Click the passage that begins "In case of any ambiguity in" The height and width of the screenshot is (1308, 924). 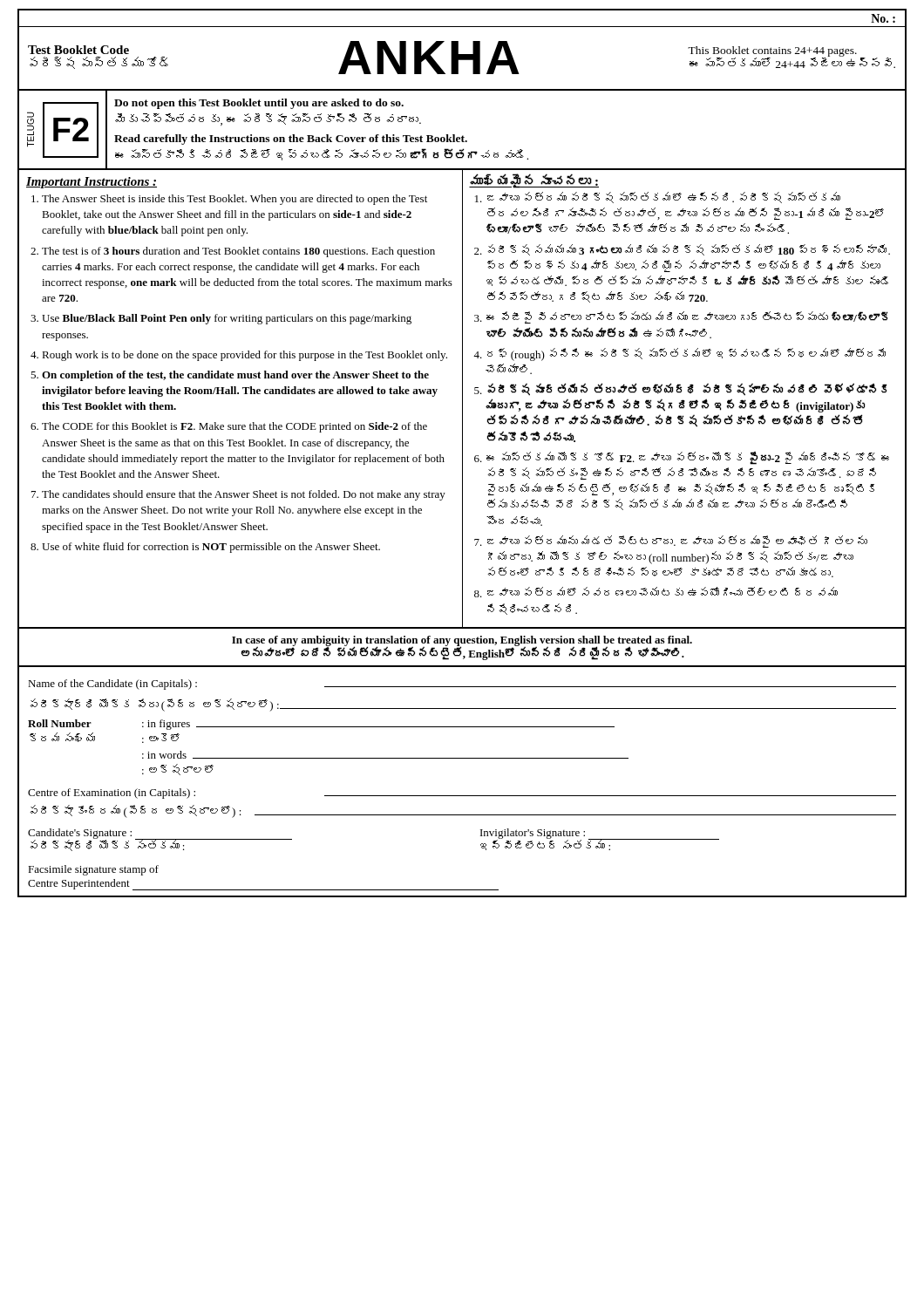[x=462, y=646]
